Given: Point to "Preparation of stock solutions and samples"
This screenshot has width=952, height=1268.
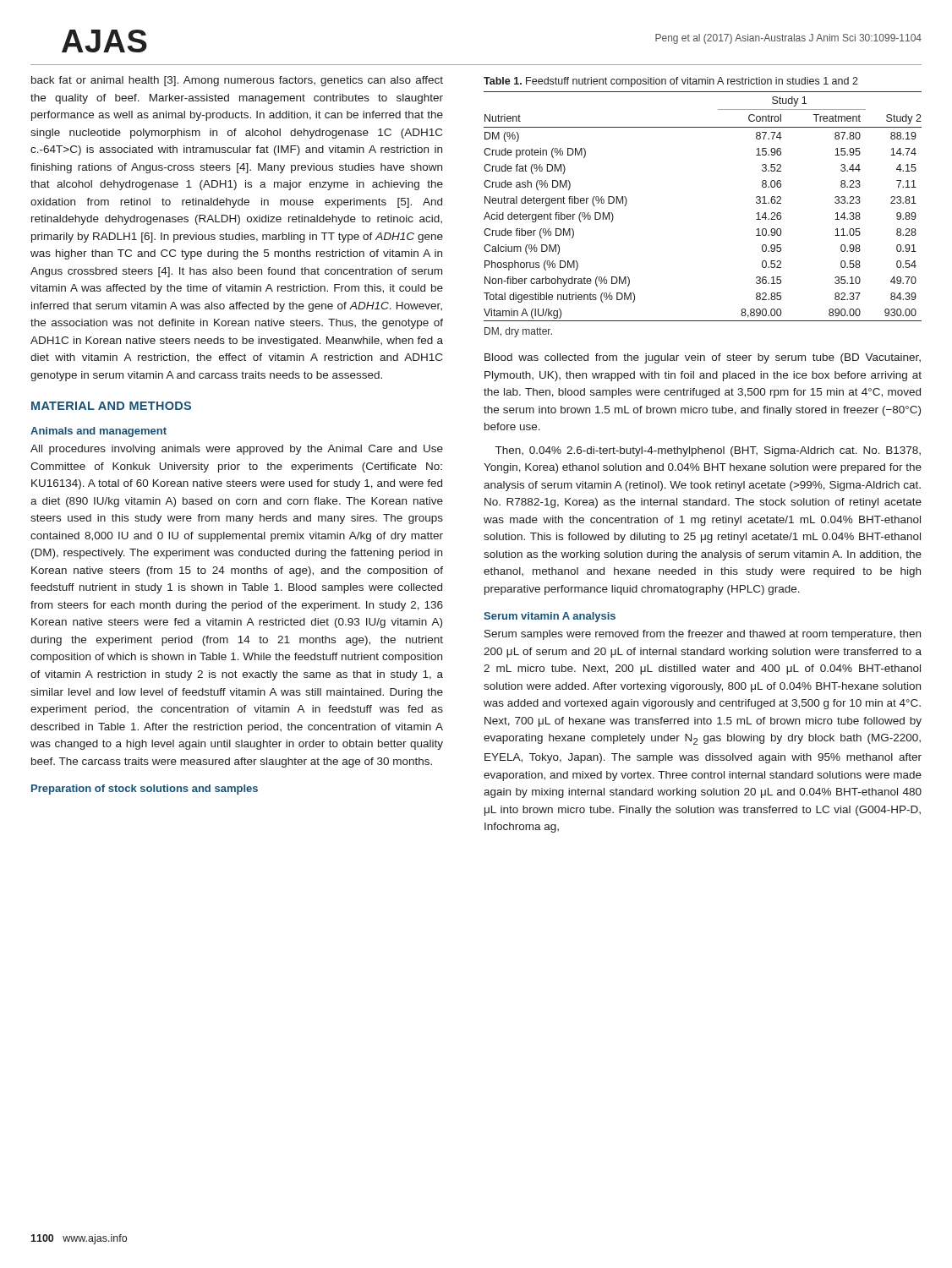Looking at the screenshot, I should [x=144, y=788].
